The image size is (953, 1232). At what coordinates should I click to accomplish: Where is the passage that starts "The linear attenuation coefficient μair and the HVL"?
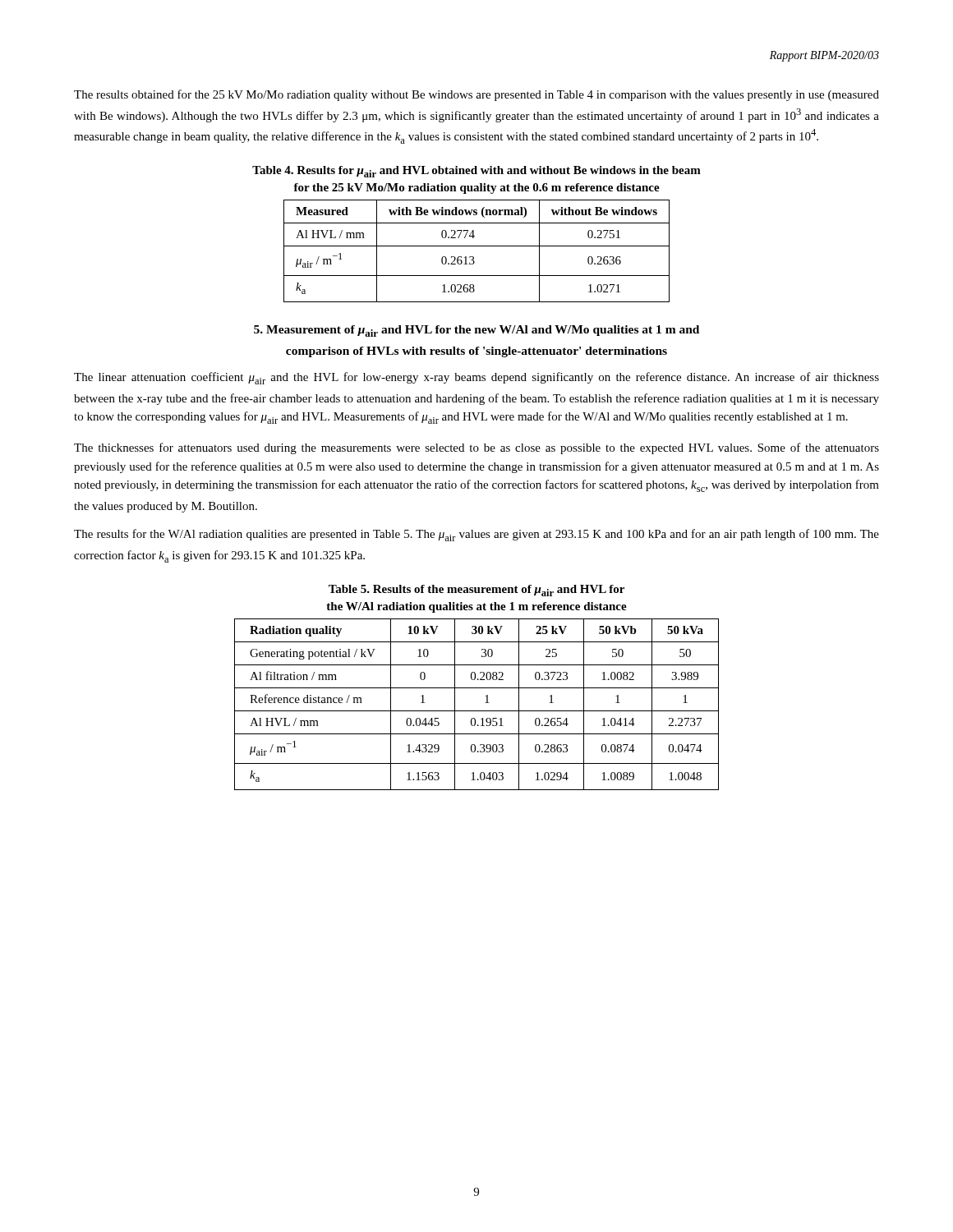point(476,398)
